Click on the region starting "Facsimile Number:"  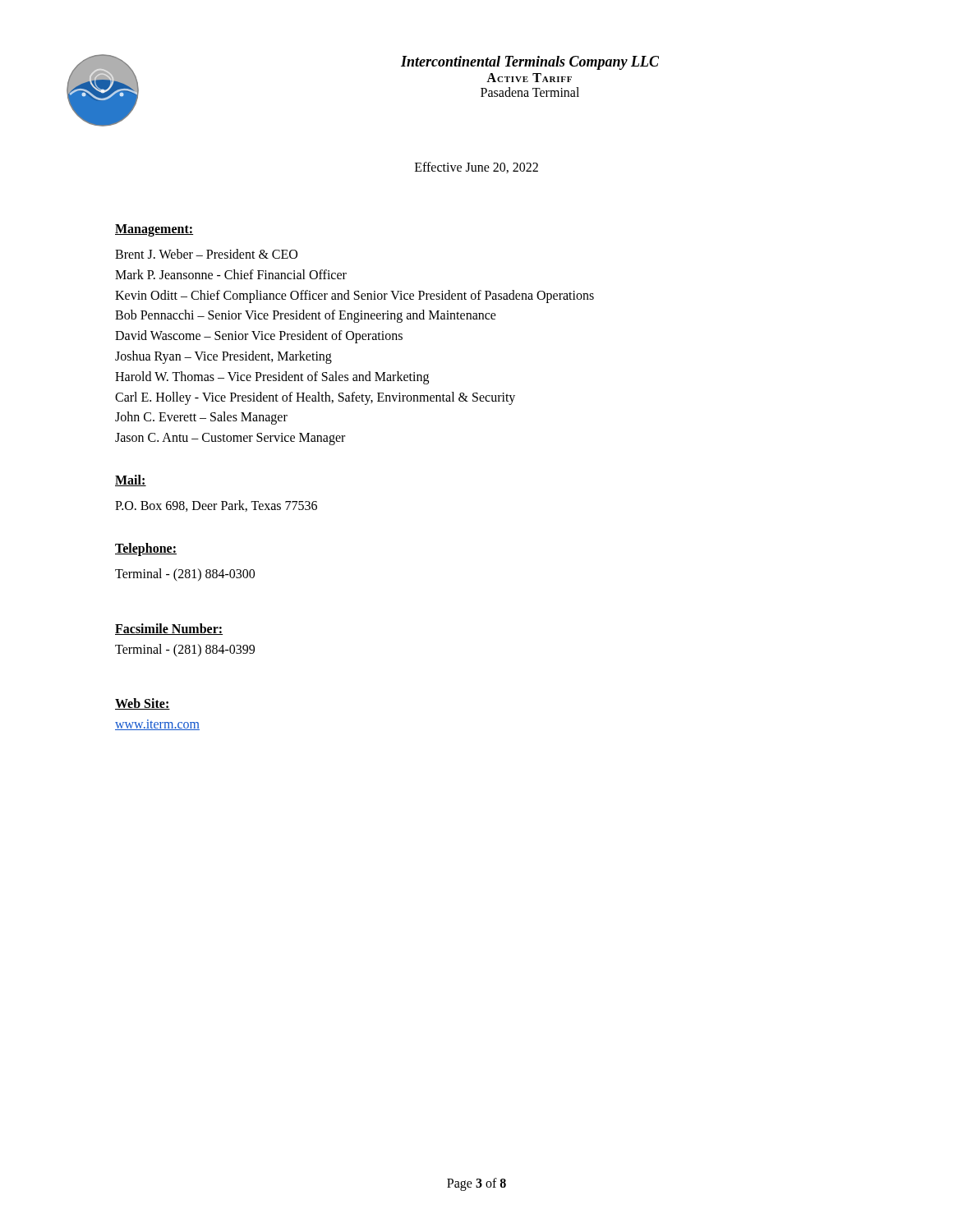point(169,628)
